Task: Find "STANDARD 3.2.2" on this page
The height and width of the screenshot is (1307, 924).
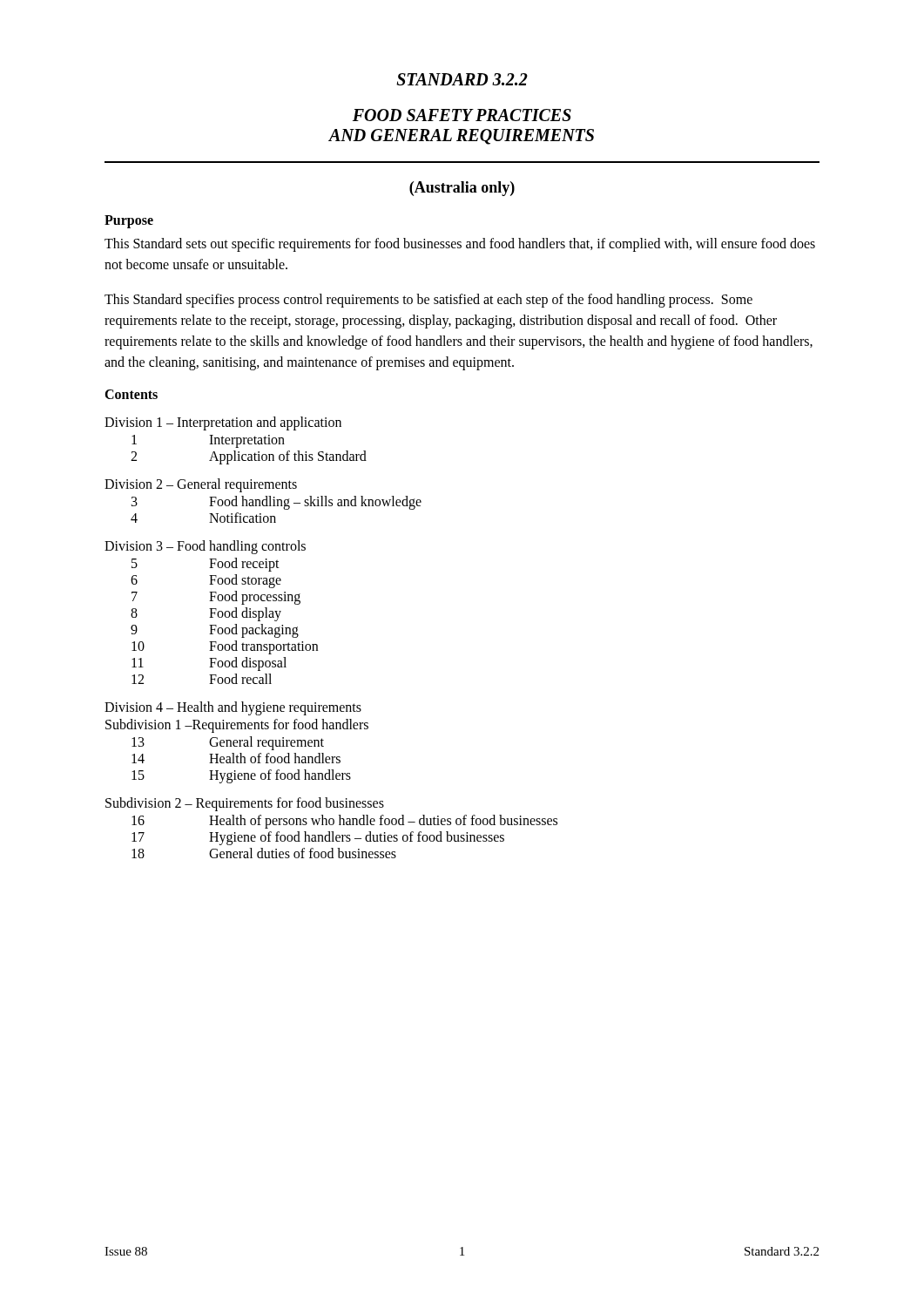Action: click(x=462, y=80)
